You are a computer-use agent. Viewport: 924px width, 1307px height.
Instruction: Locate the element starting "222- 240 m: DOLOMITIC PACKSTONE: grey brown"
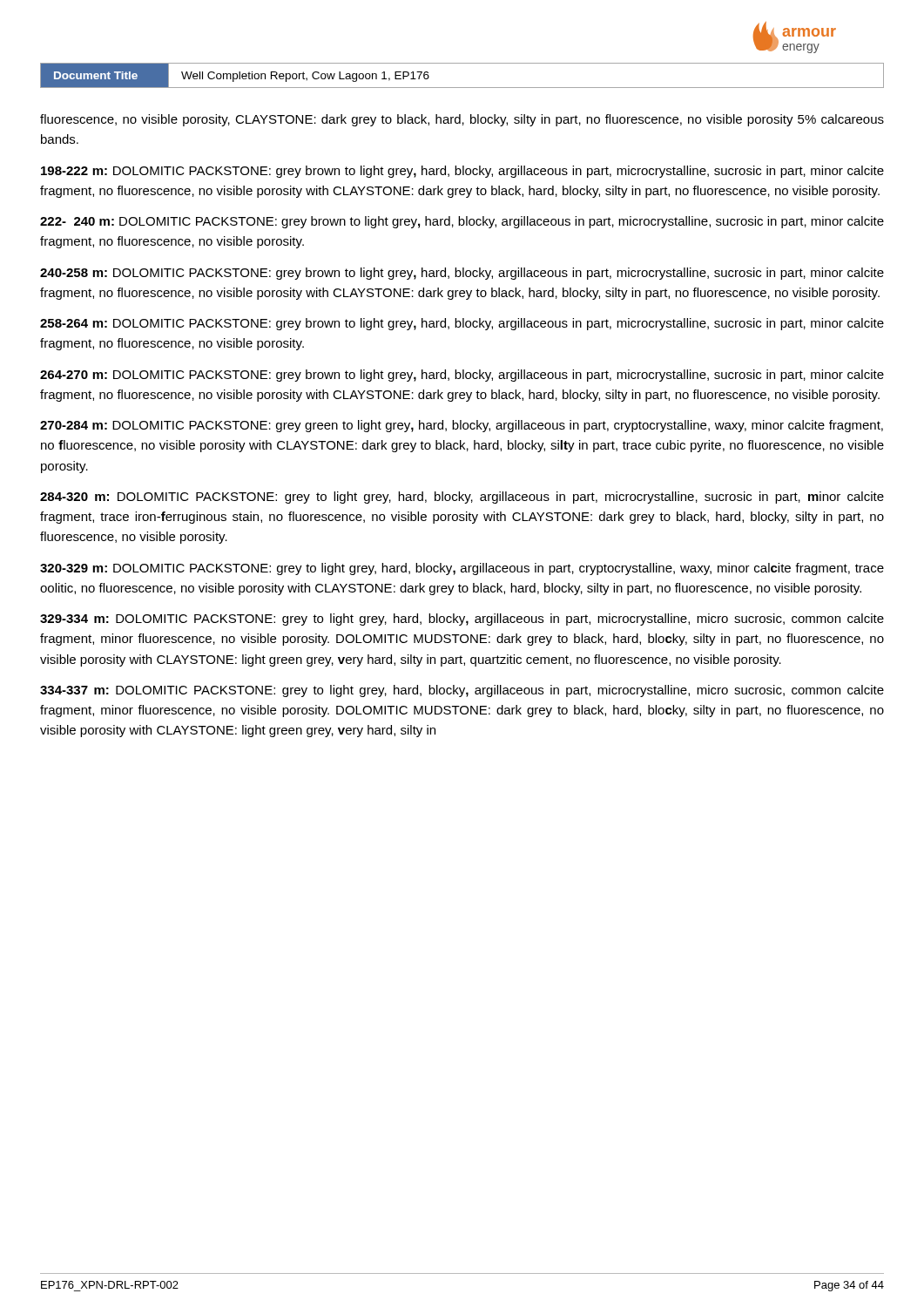pos(462,231)
